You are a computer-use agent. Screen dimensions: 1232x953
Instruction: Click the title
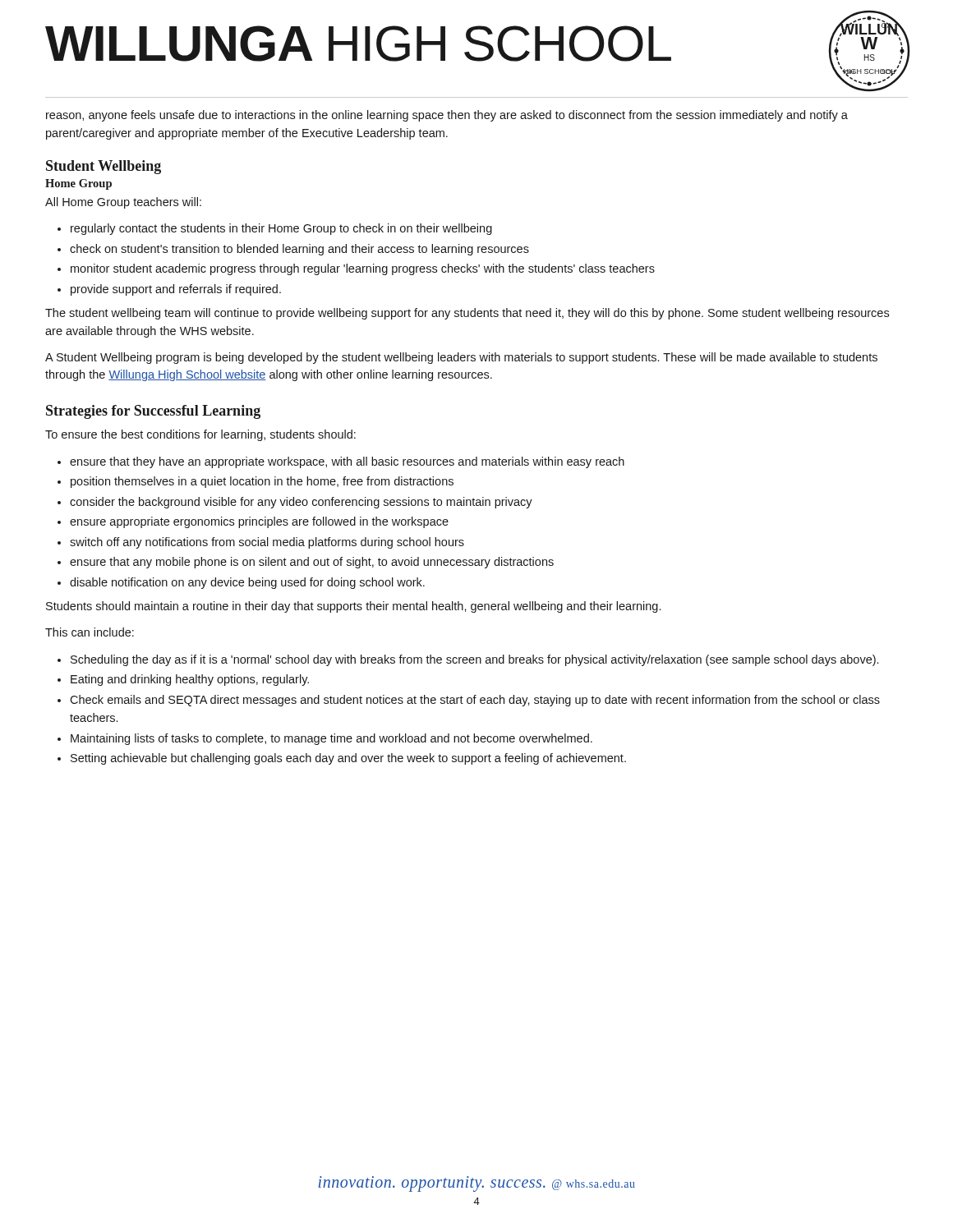(x=359, y=44)
